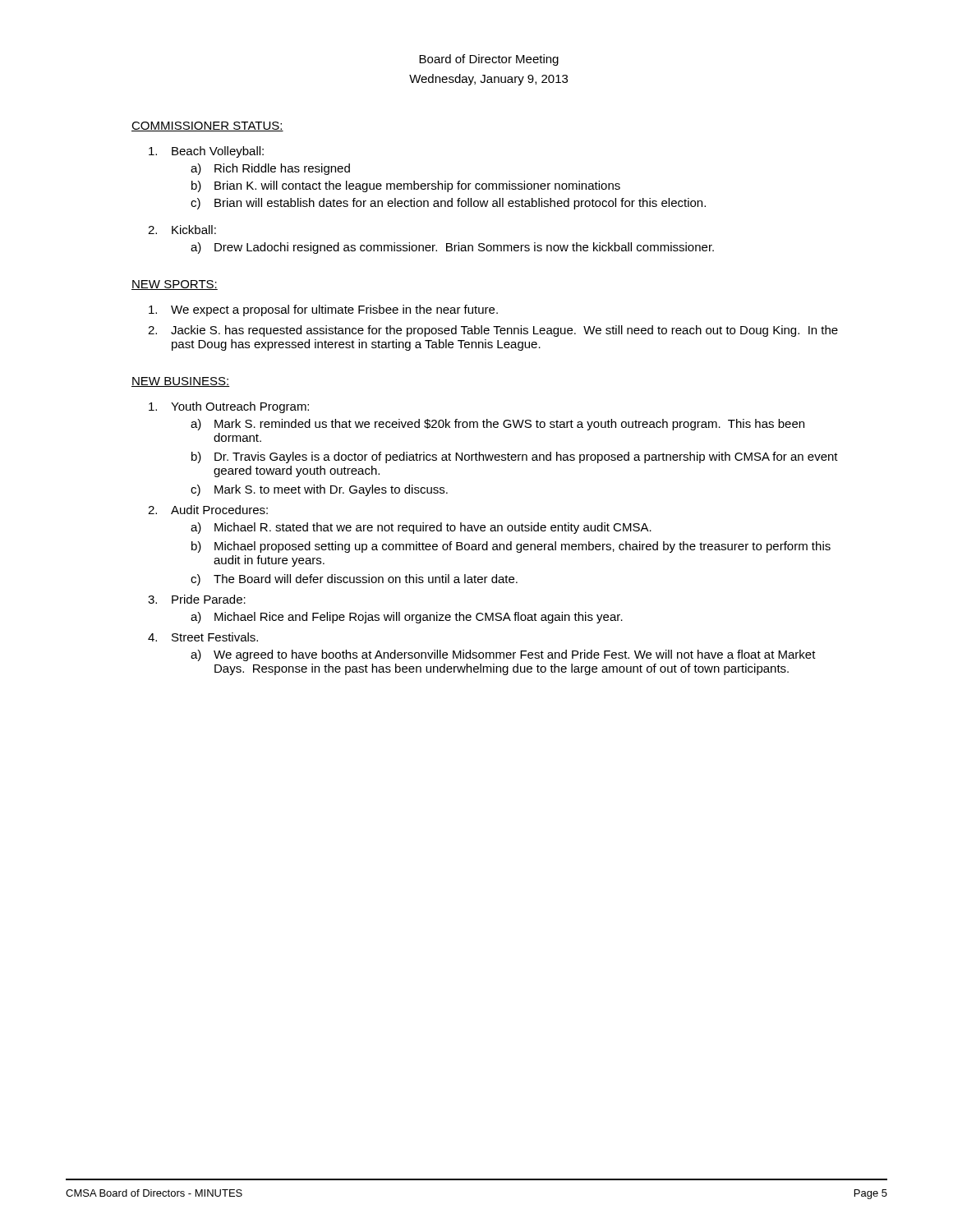Navigate to the block starting "COMMISSIONER STATUS:"
953x1232 pixels.
(x=207, y=125)
